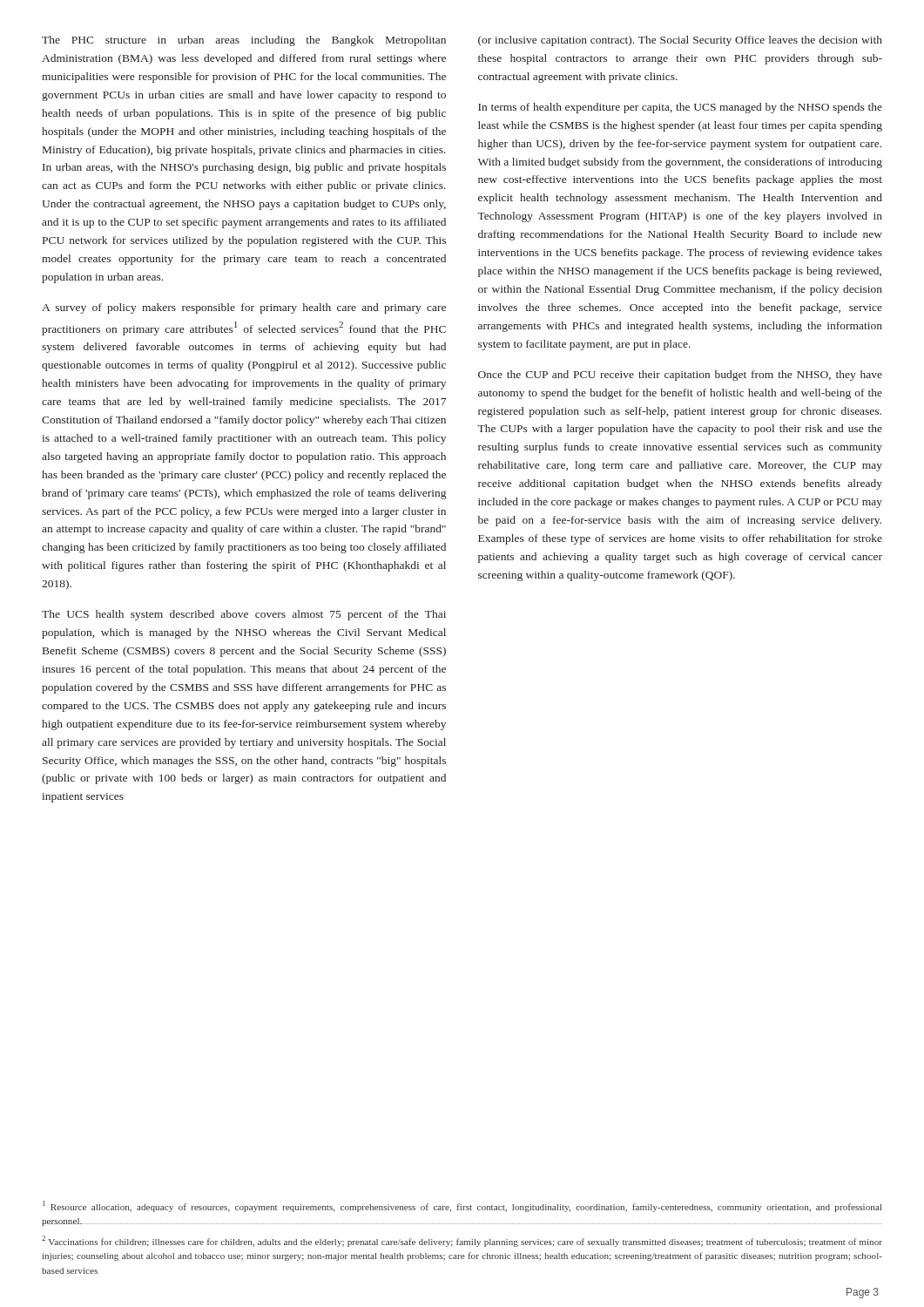Where is the passage that starts "Once the CUP and PCU receive their"?
This screenshot has width=924, height=1307.
[680, 475]
